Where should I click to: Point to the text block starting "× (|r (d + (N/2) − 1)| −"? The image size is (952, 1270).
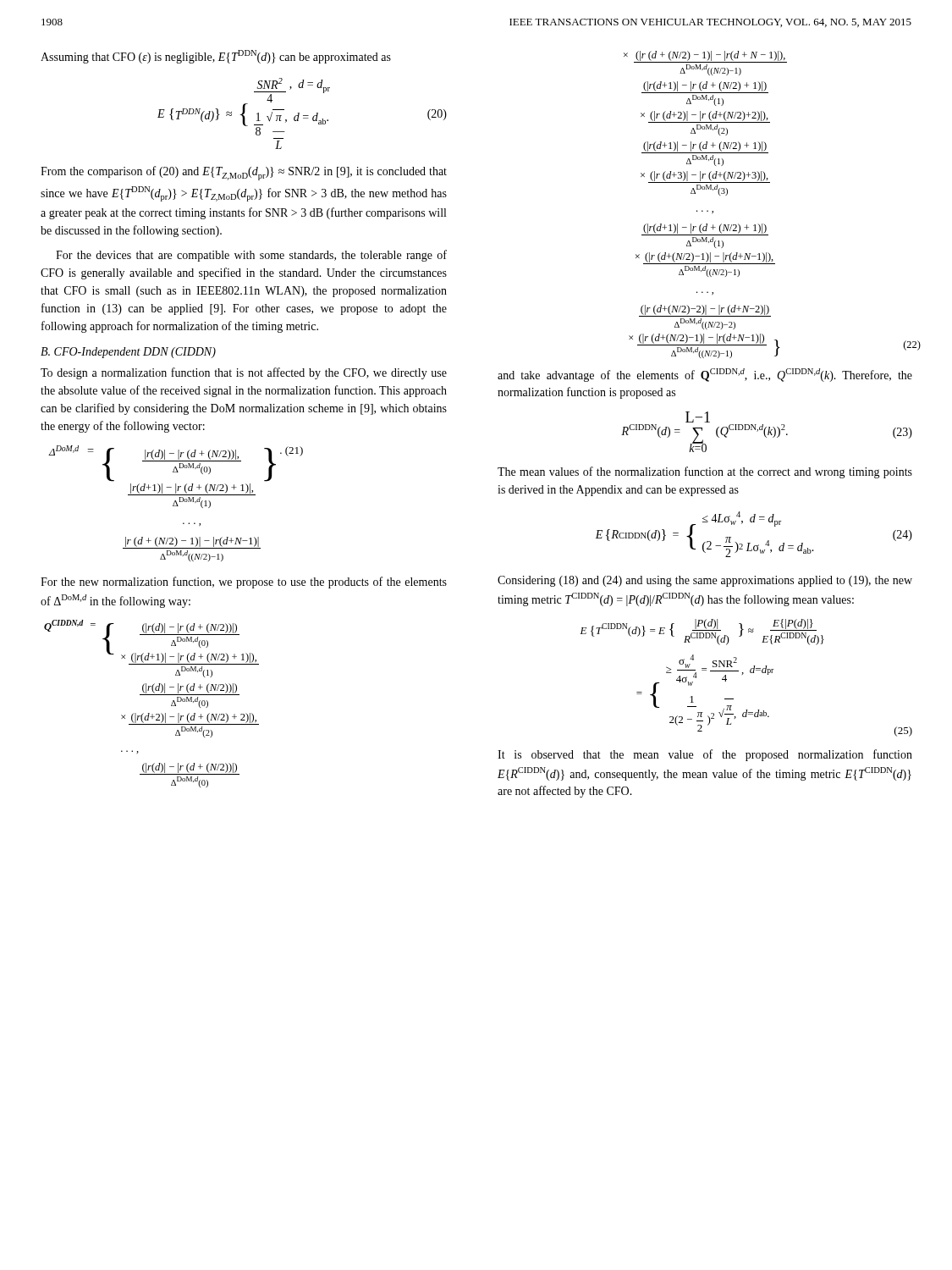(x=705, y=203)
